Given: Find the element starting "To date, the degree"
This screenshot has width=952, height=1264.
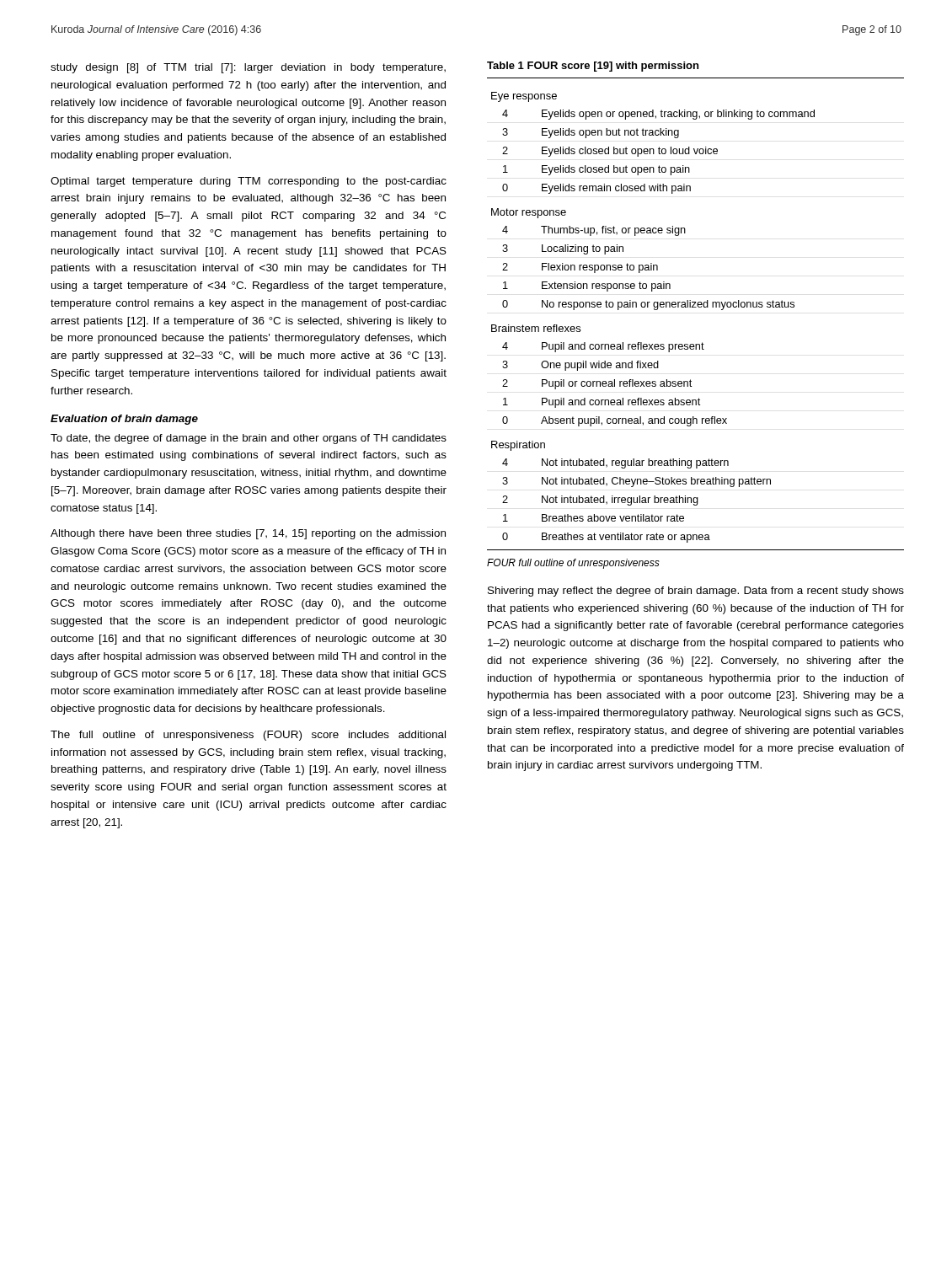Looking at the screenshot, I should [249, 472].
